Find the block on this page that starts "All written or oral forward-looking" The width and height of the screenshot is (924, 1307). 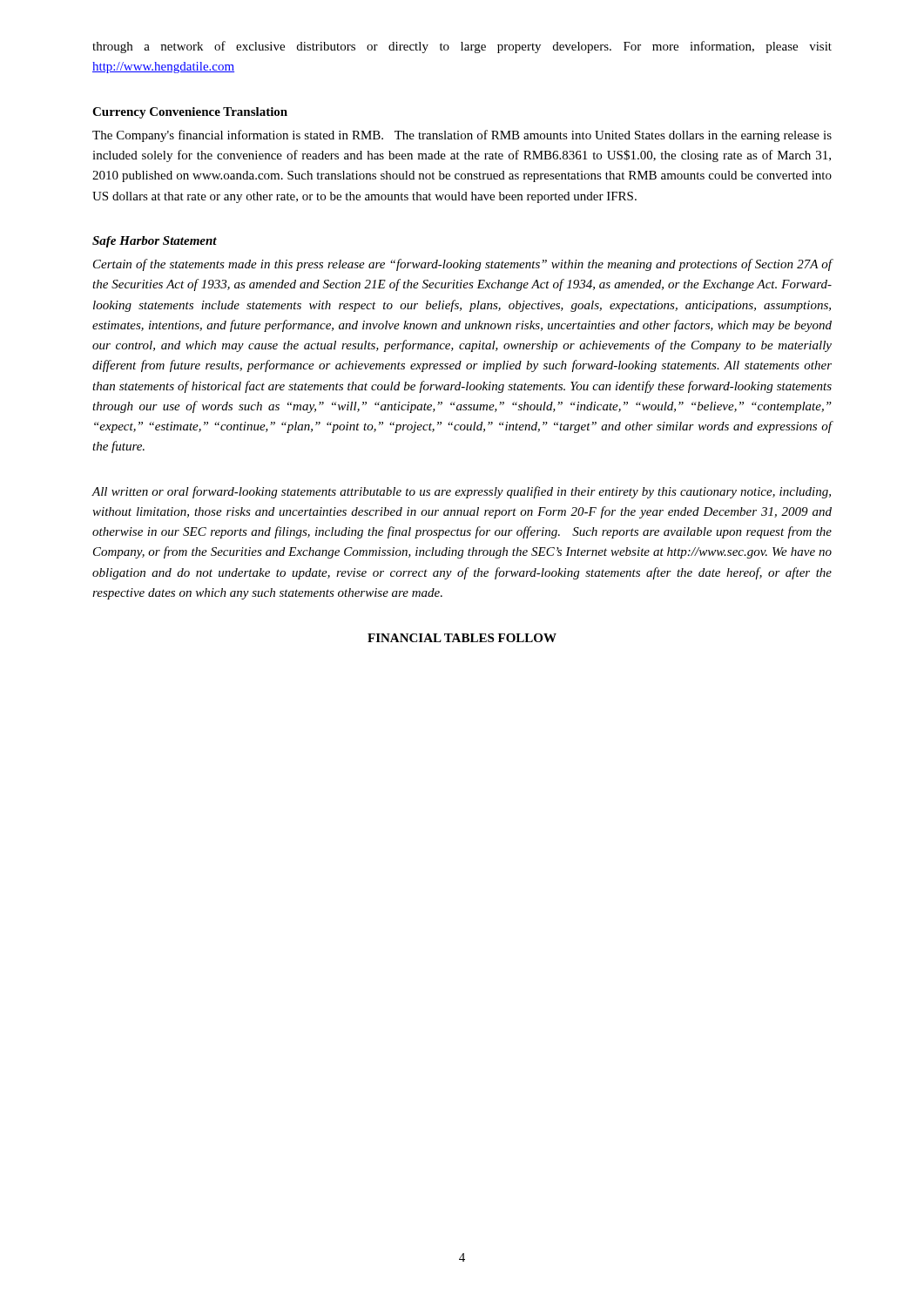[462, 542]
